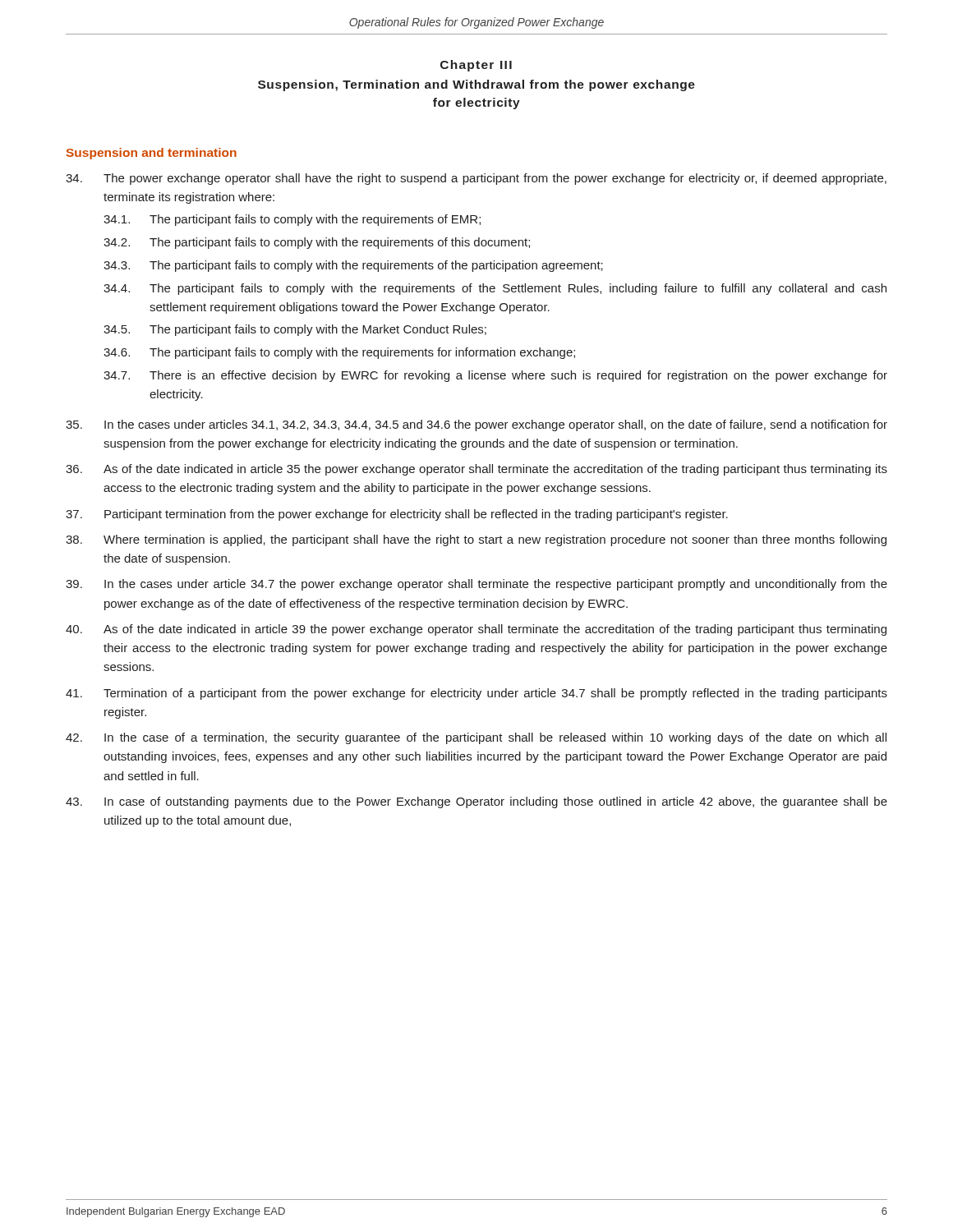Screen dimensions: 1232x953
Task: Click on the passage starting "35. In the cases under articles"
Action: pyautogui.click(x=476, y=434)
